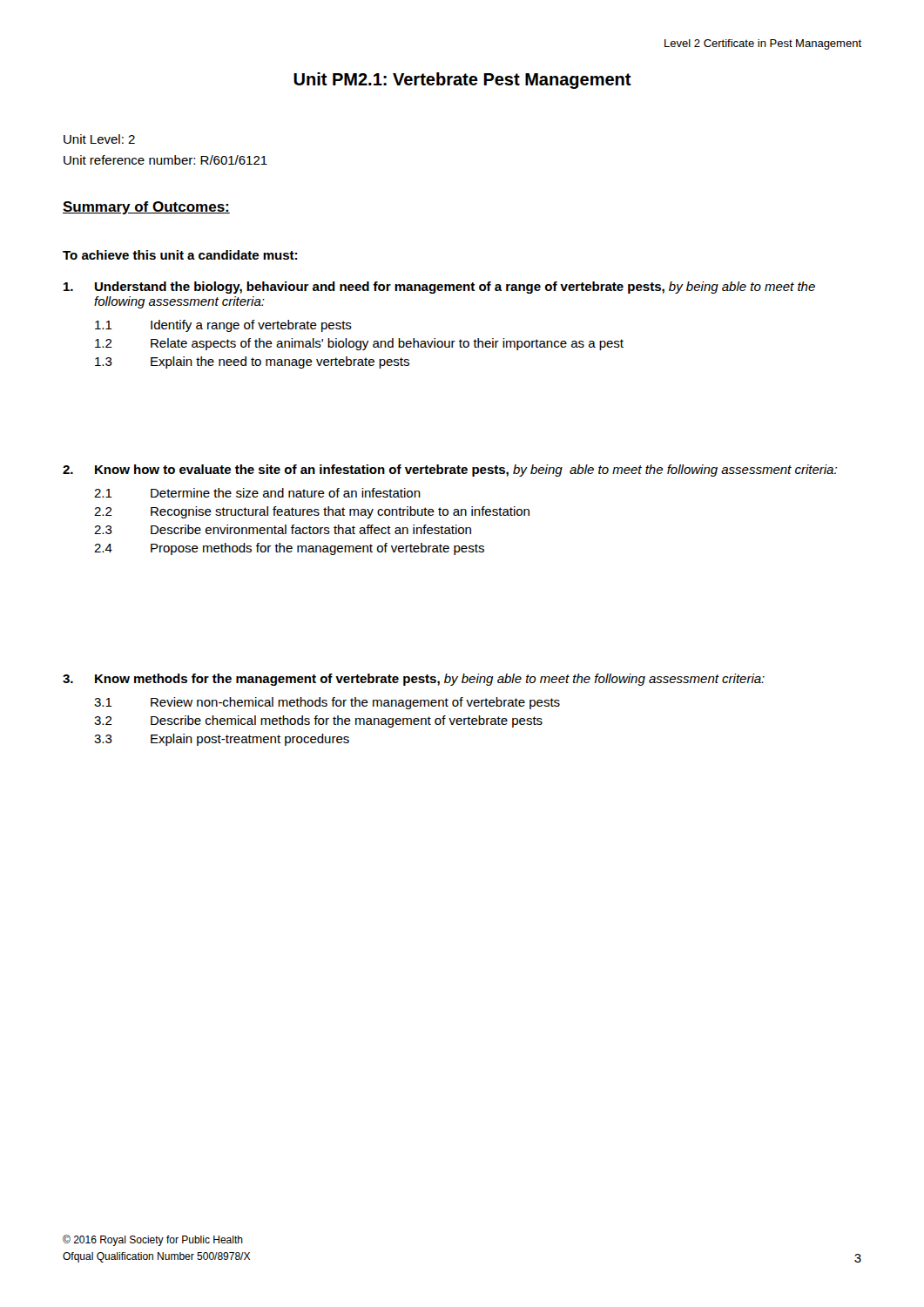The width and height of the screenshot is (924, 1307).
Task: Point to the element starting "To achieve this unit a candidate must:"
Action: (181, 255)
